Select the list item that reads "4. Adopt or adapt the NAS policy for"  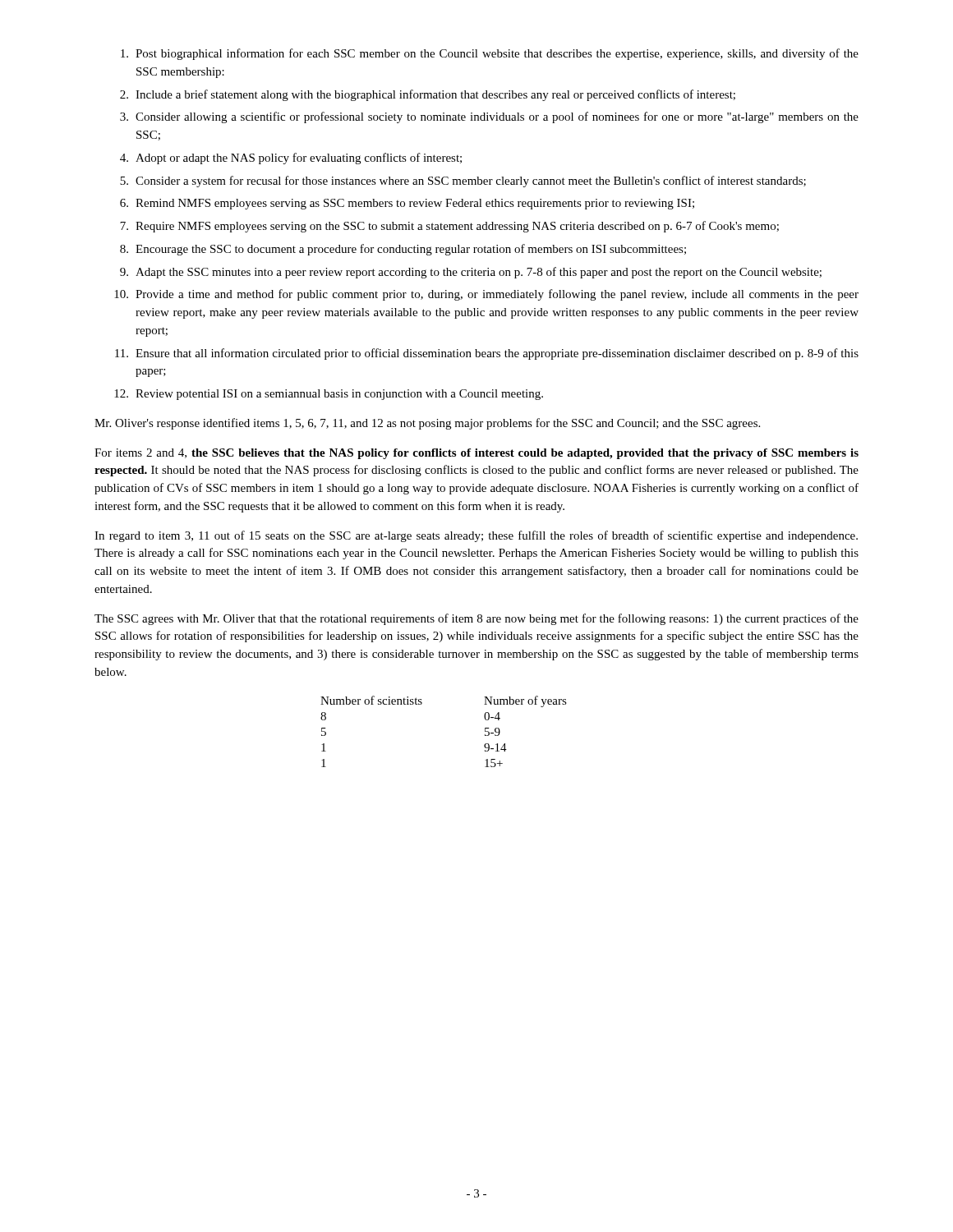(x=291, y=159)
